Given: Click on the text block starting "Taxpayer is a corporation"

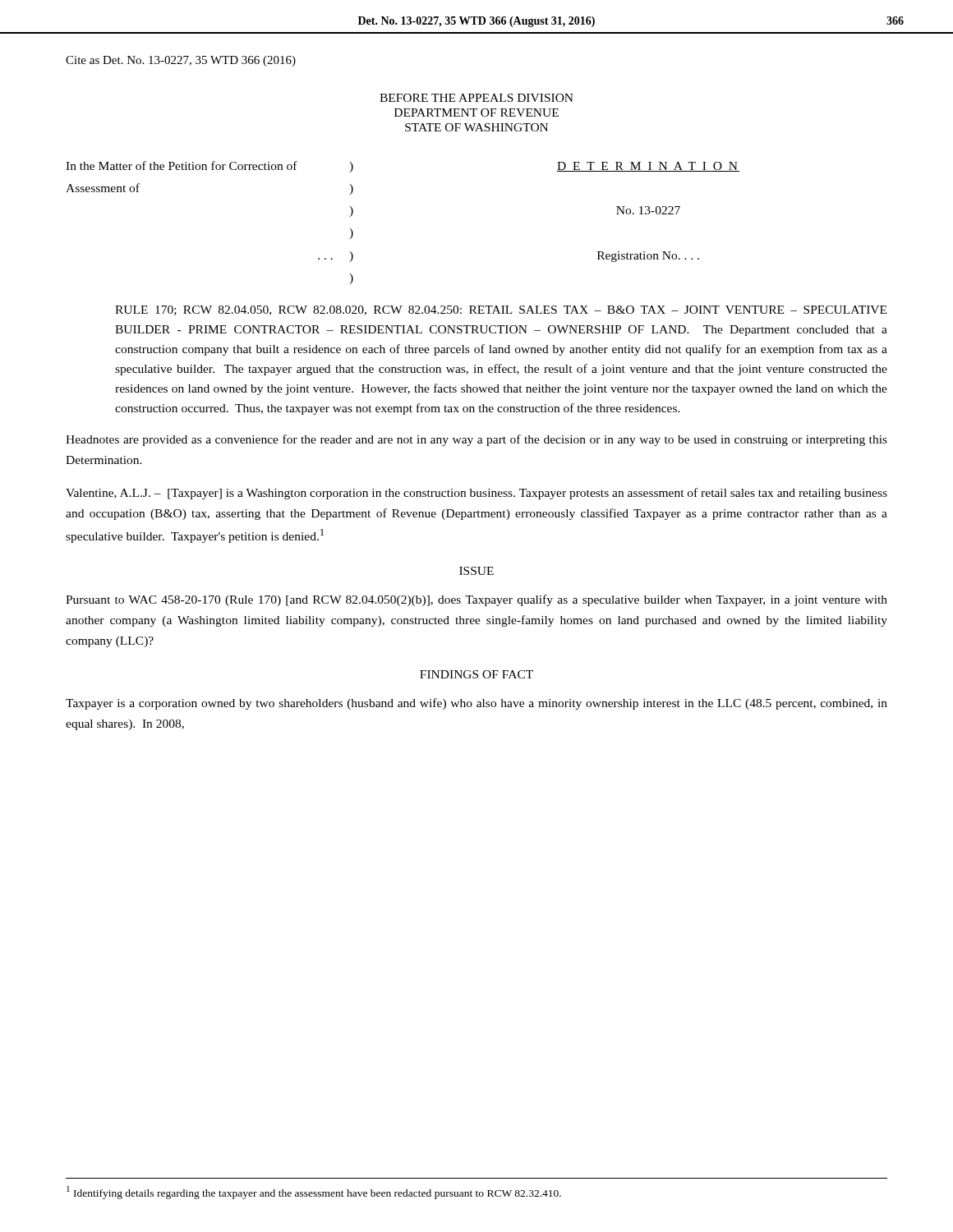Looking at the screenshot, I should pyautogui.click(x=476, y=713).
